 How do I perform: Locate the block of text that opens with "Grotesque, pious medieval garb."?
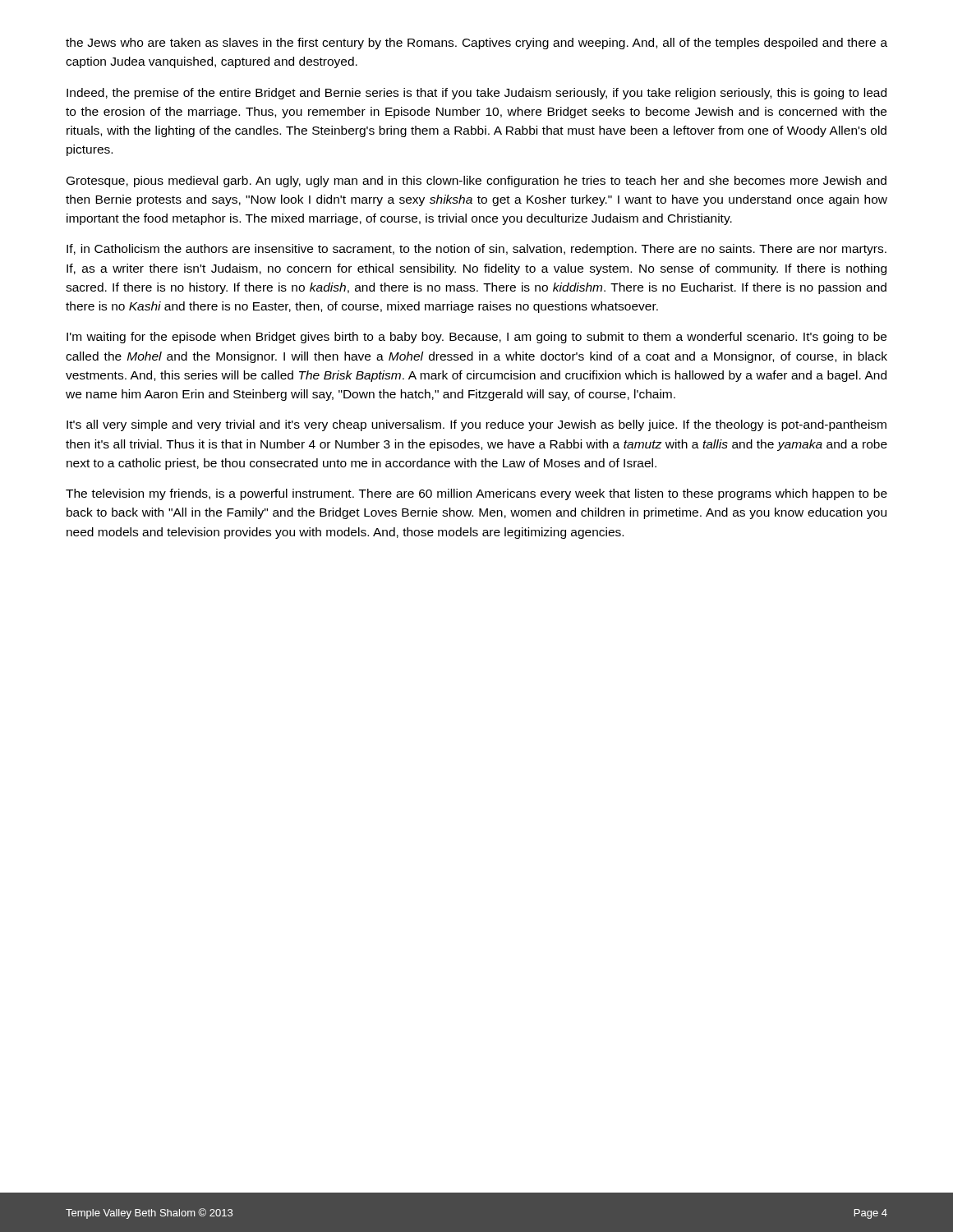coord(476,199)
